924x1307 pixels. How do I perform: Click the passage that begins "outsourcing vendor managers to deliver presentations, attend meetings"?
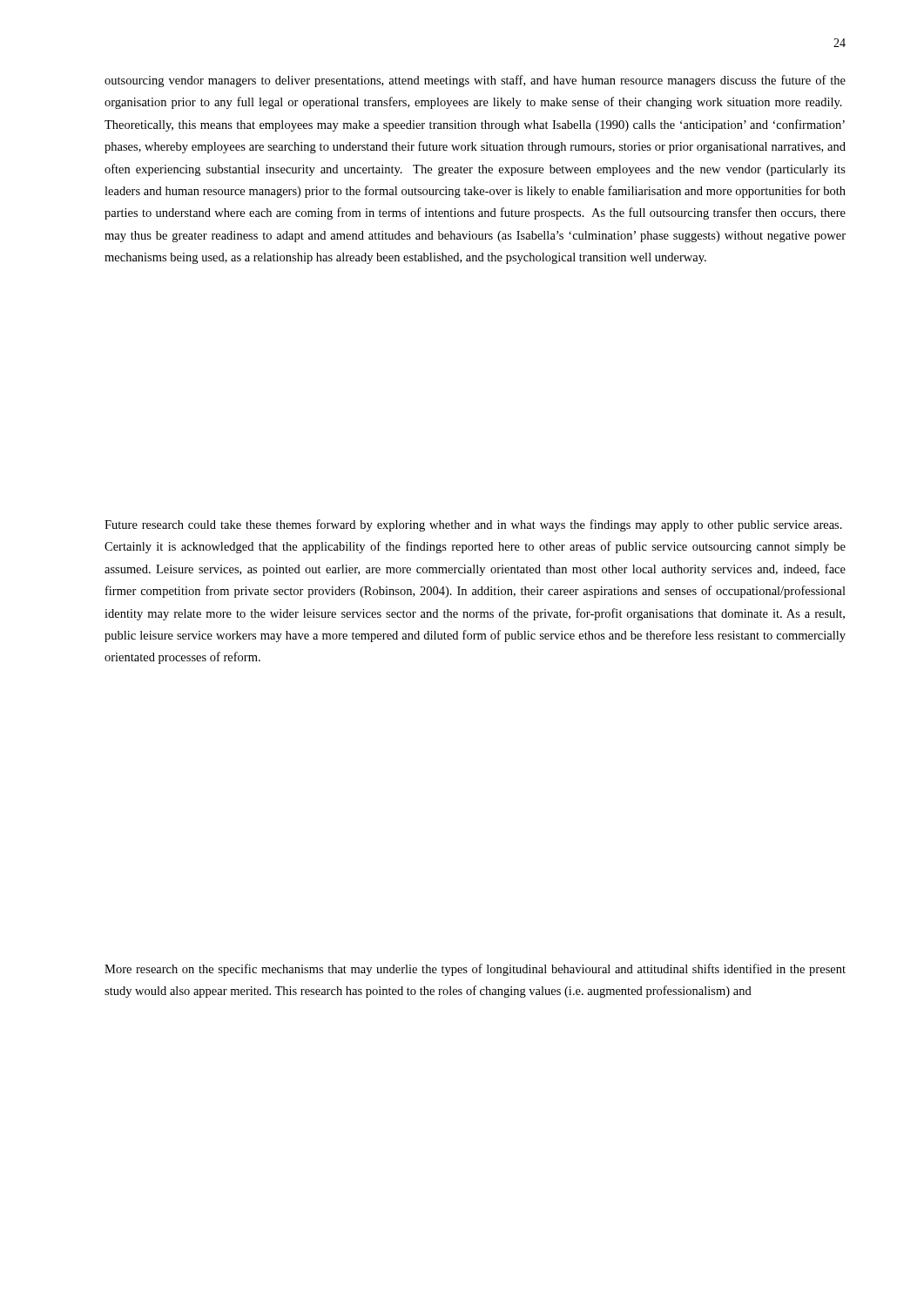tap(475, 169)
